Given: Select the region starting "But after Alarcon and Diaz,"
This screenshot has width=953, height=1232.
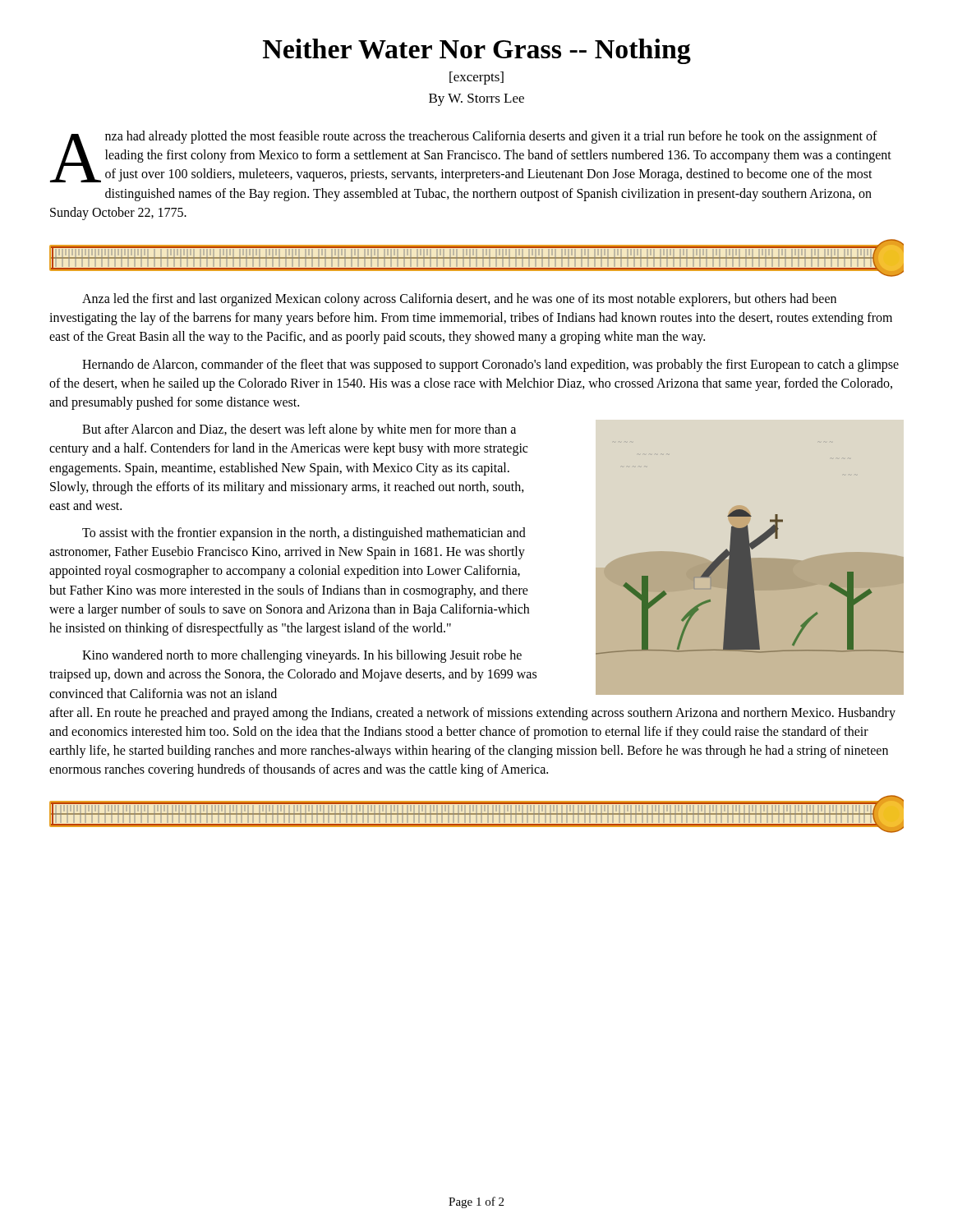Looking at the screenshot, I should pos(294,561).
